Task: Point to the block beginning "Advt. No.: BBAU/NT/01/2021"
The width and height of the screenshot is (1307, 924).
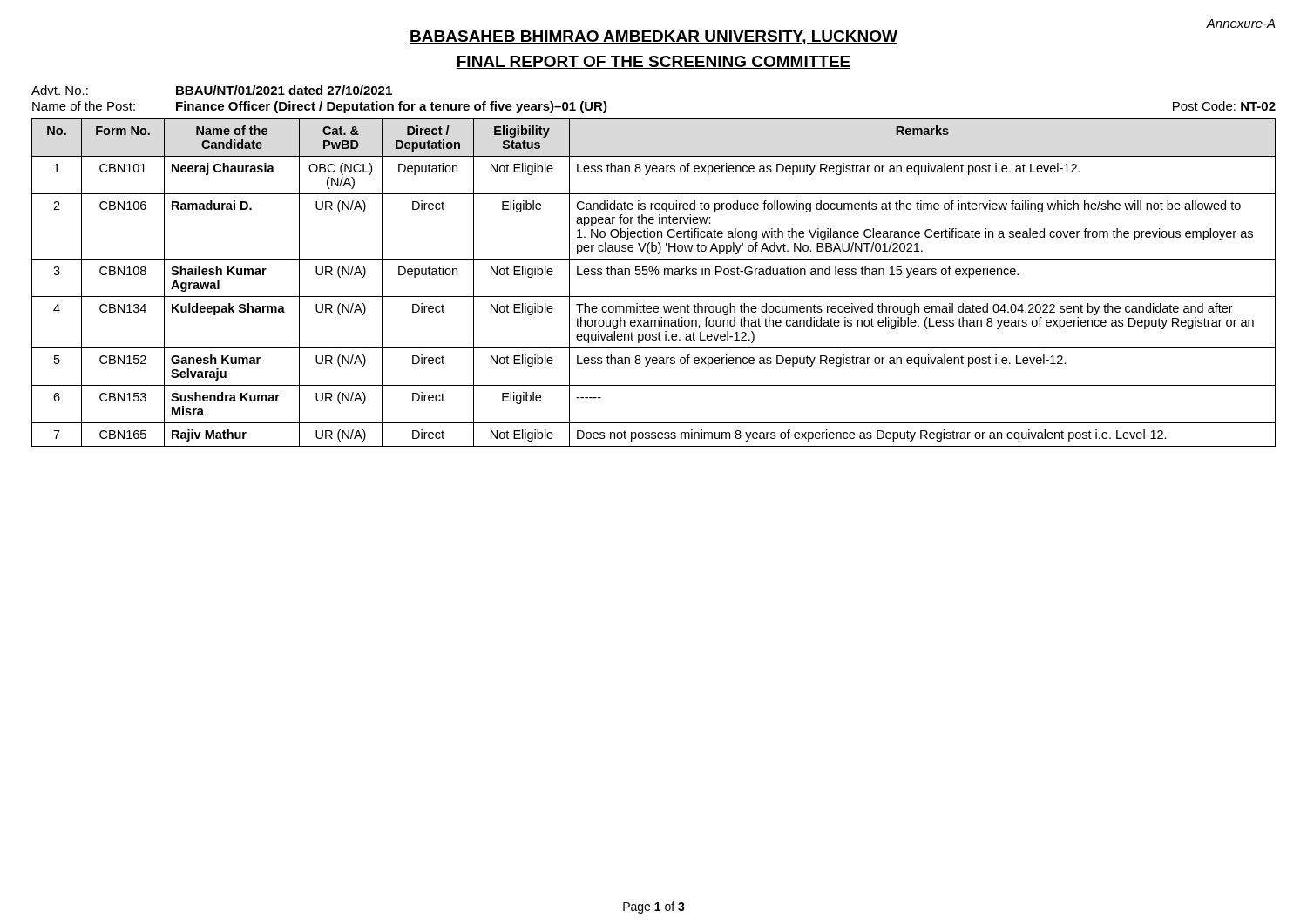Action: [212, 90]
